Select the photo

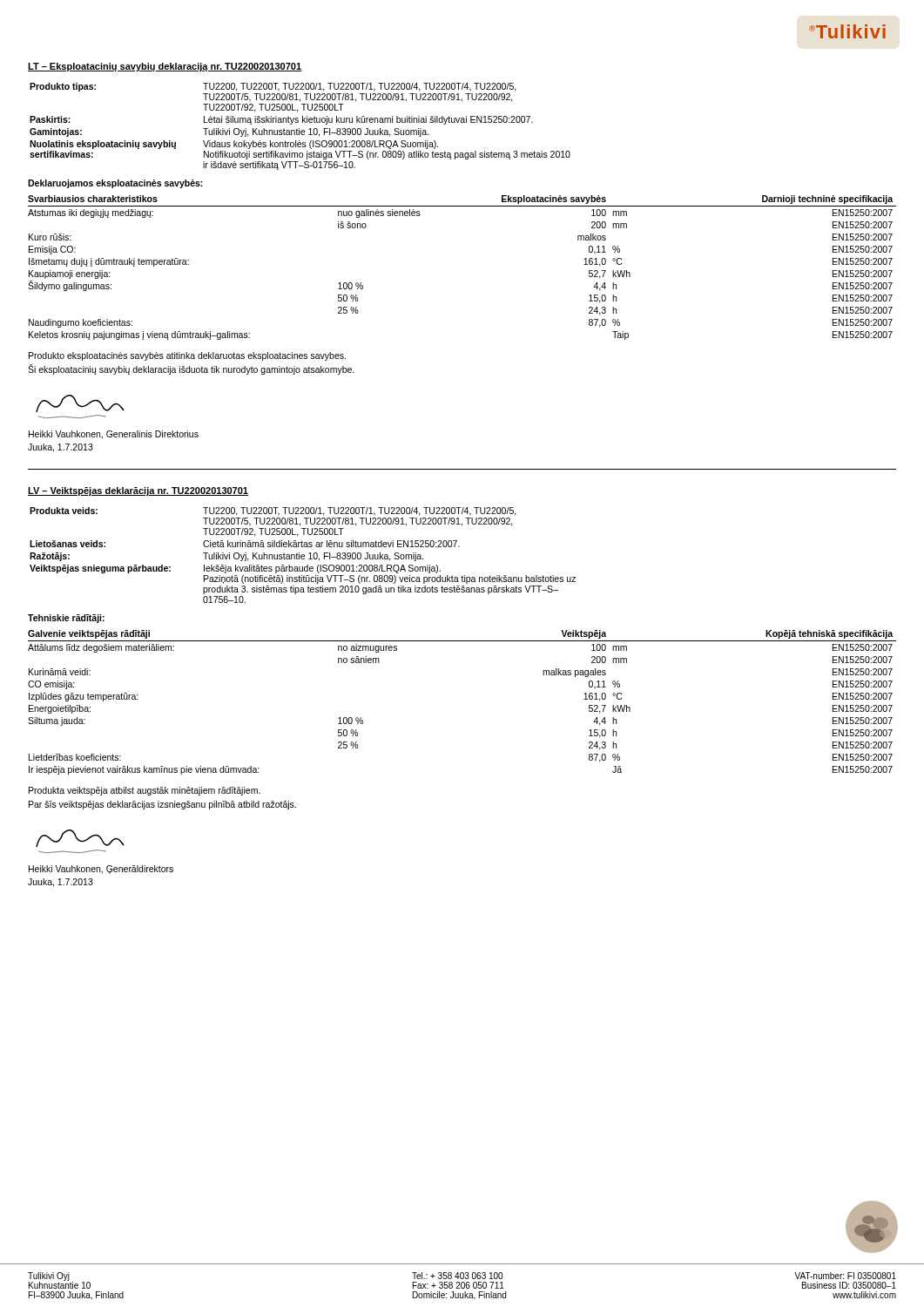(872, 1228)
